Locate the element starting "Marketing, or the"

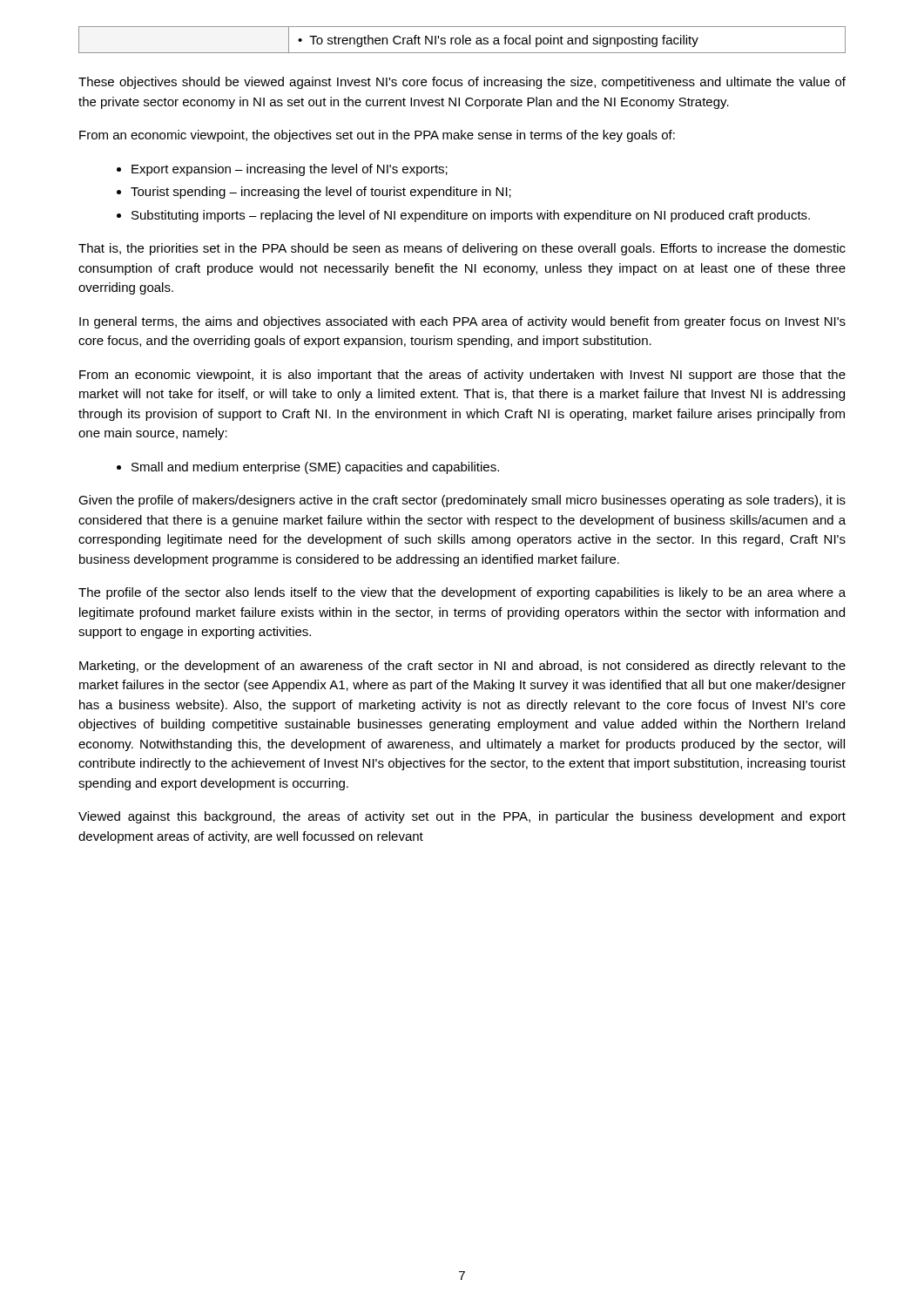point(462,724)
